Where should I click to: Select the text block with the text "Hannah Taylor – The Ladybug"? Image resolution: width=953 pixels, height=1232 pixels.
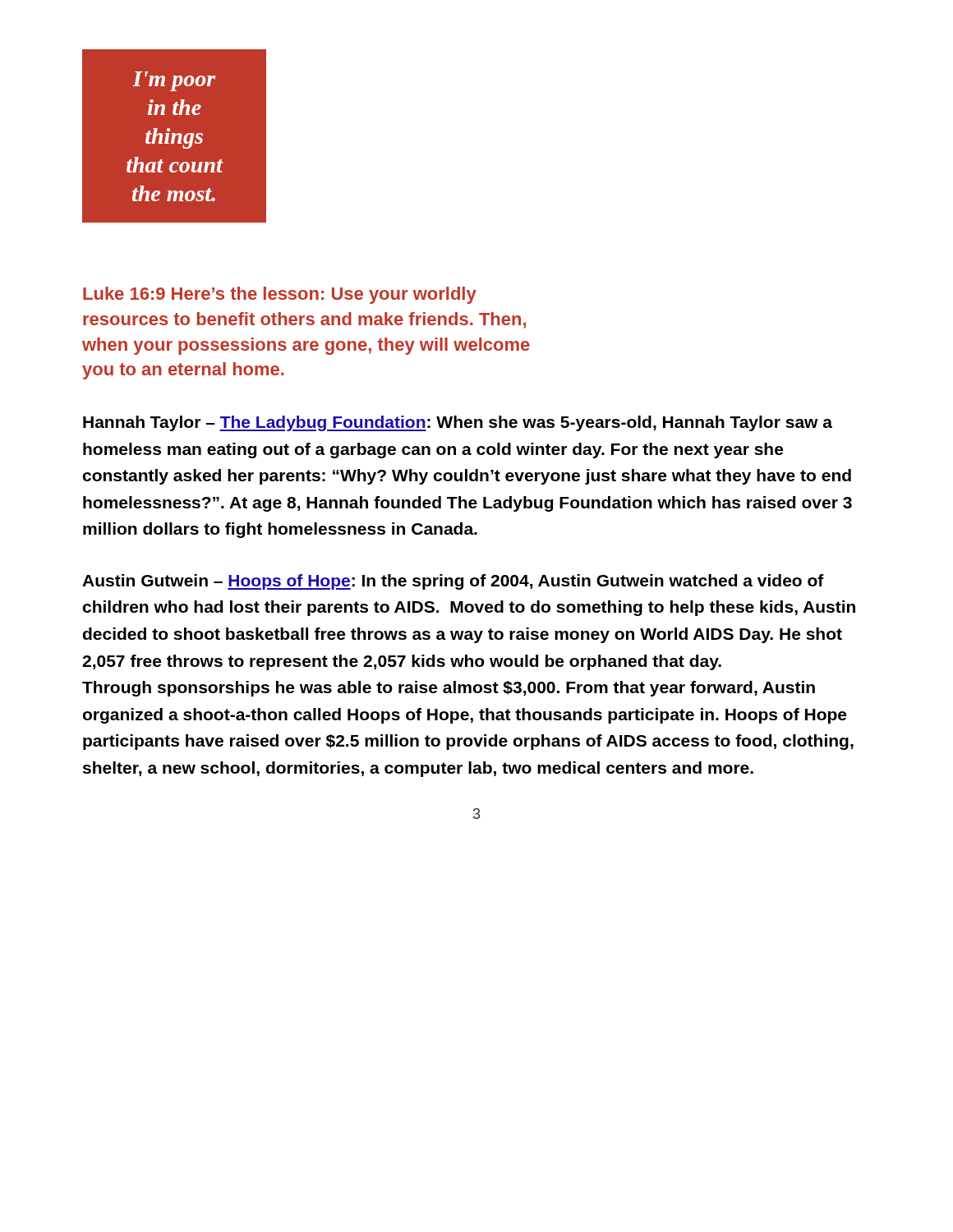pos(467,475)
